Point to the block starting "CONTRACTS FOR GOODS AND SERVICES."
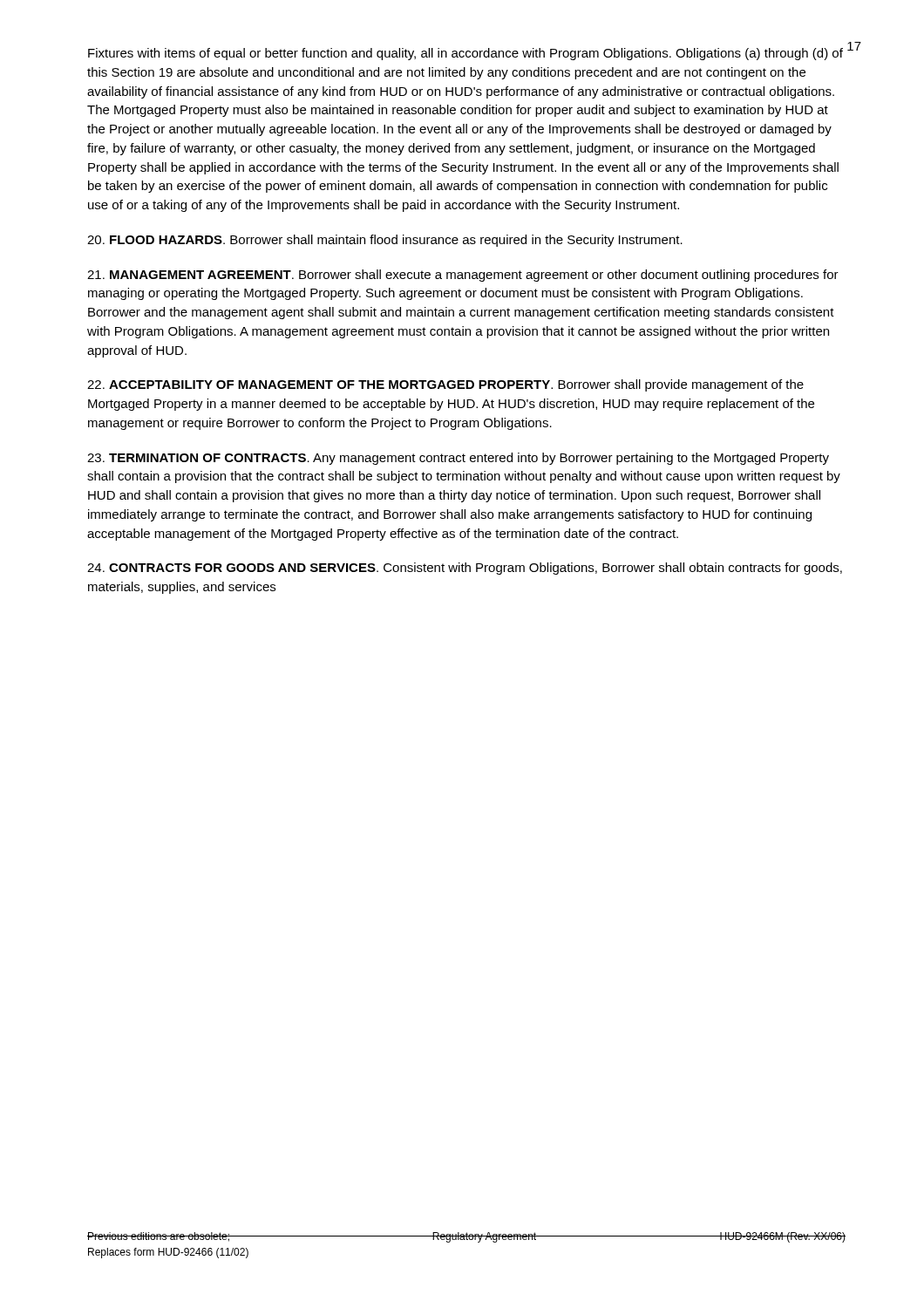Screen dimensions: 1308x924 click(465, 577)
